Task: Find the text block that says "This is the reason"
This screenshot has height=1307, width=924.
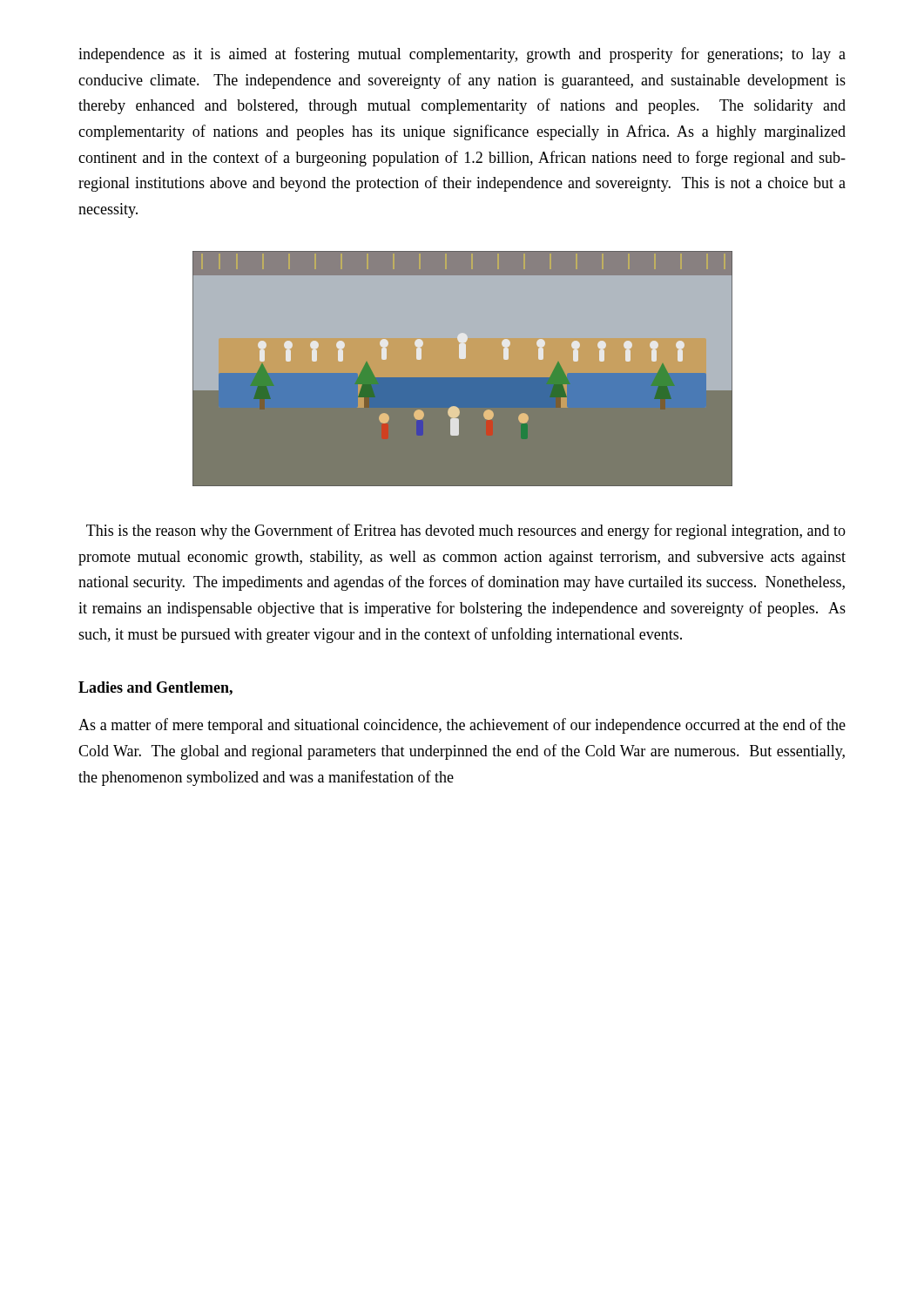Action: (462, 582)
